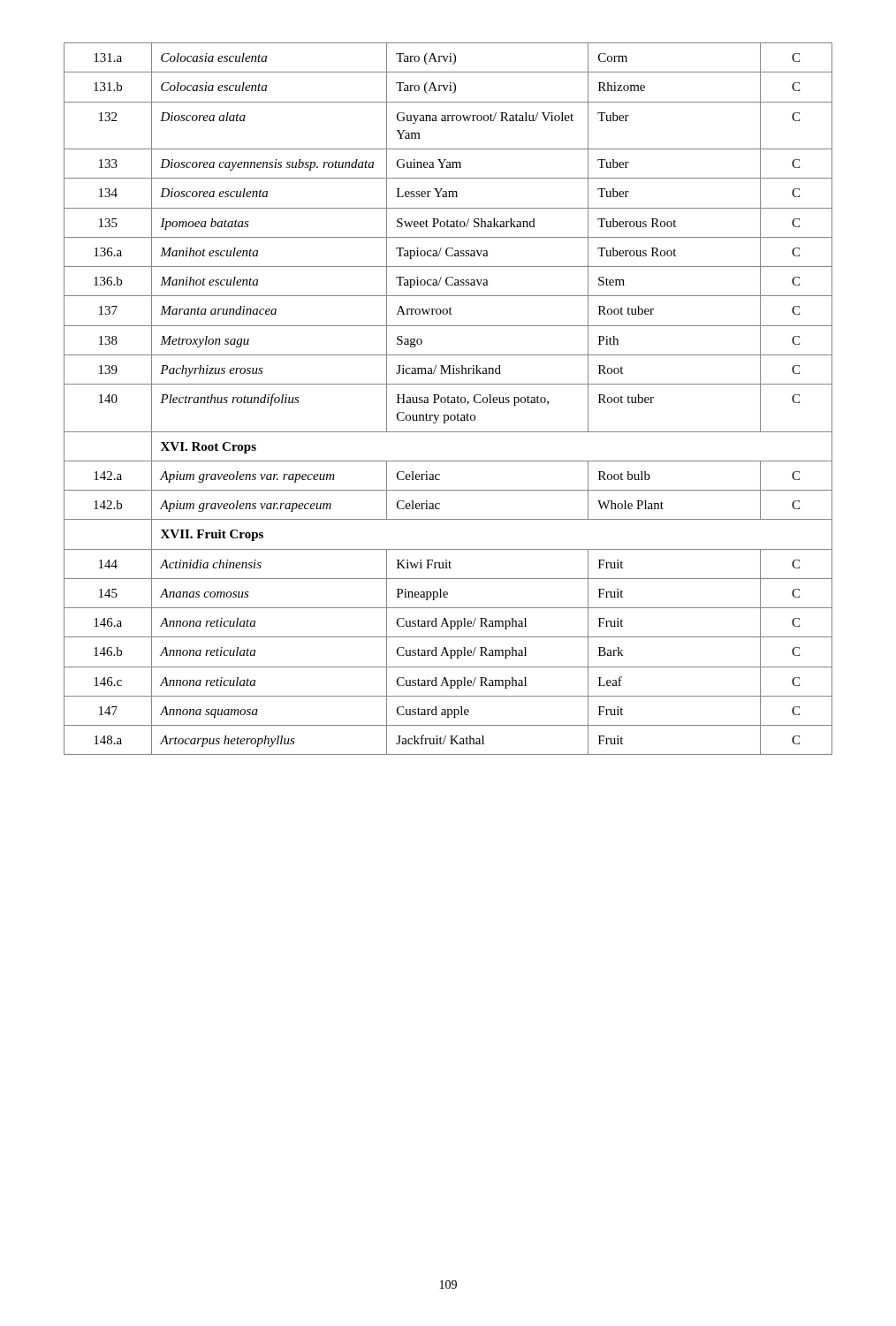Locate the table
The width and height of the screenshot is (896, 1326).
(x=448, y=399)
